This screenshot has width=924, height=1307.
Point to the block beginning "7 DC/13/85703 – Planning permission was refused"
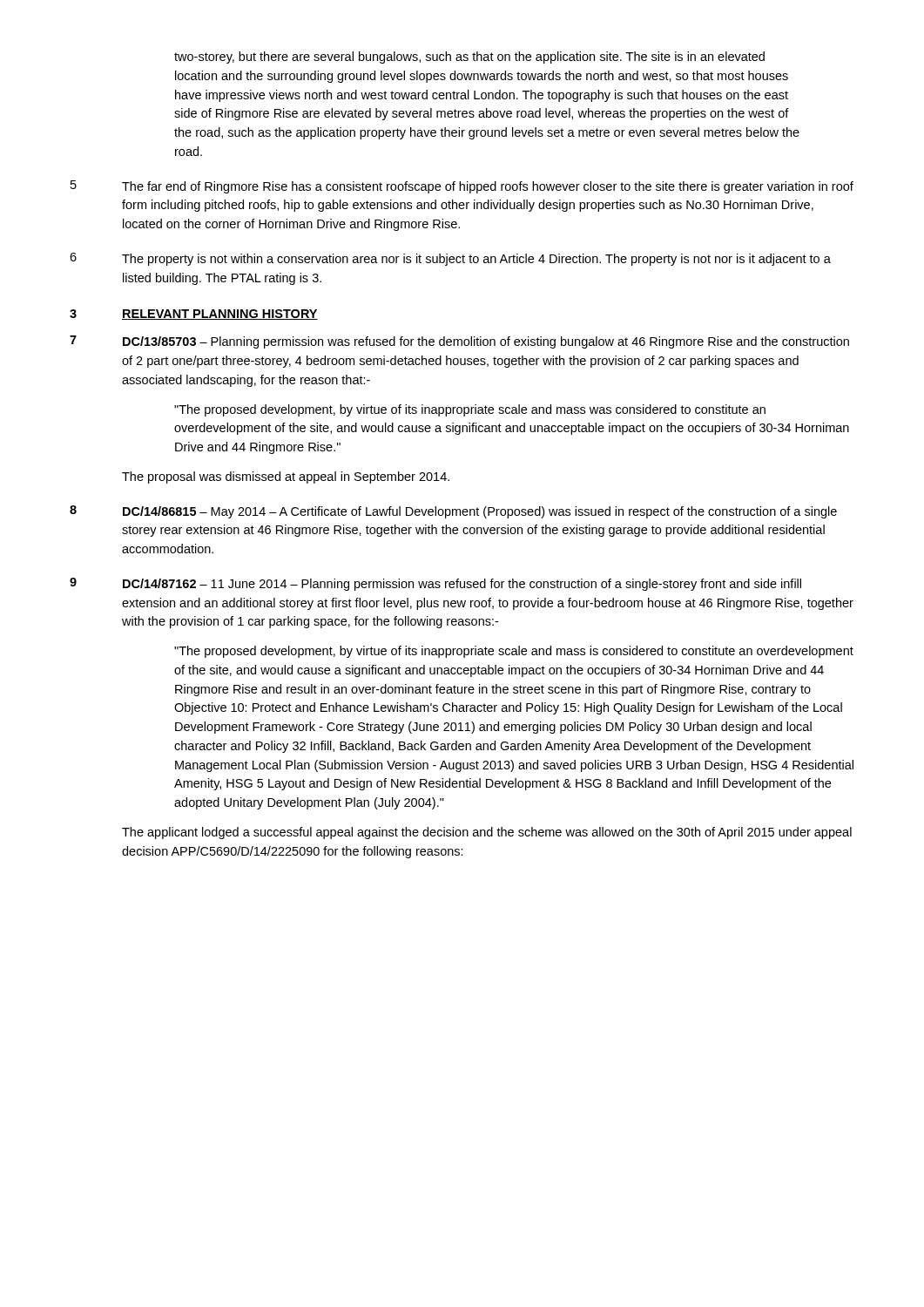click(x=462, y=410)
